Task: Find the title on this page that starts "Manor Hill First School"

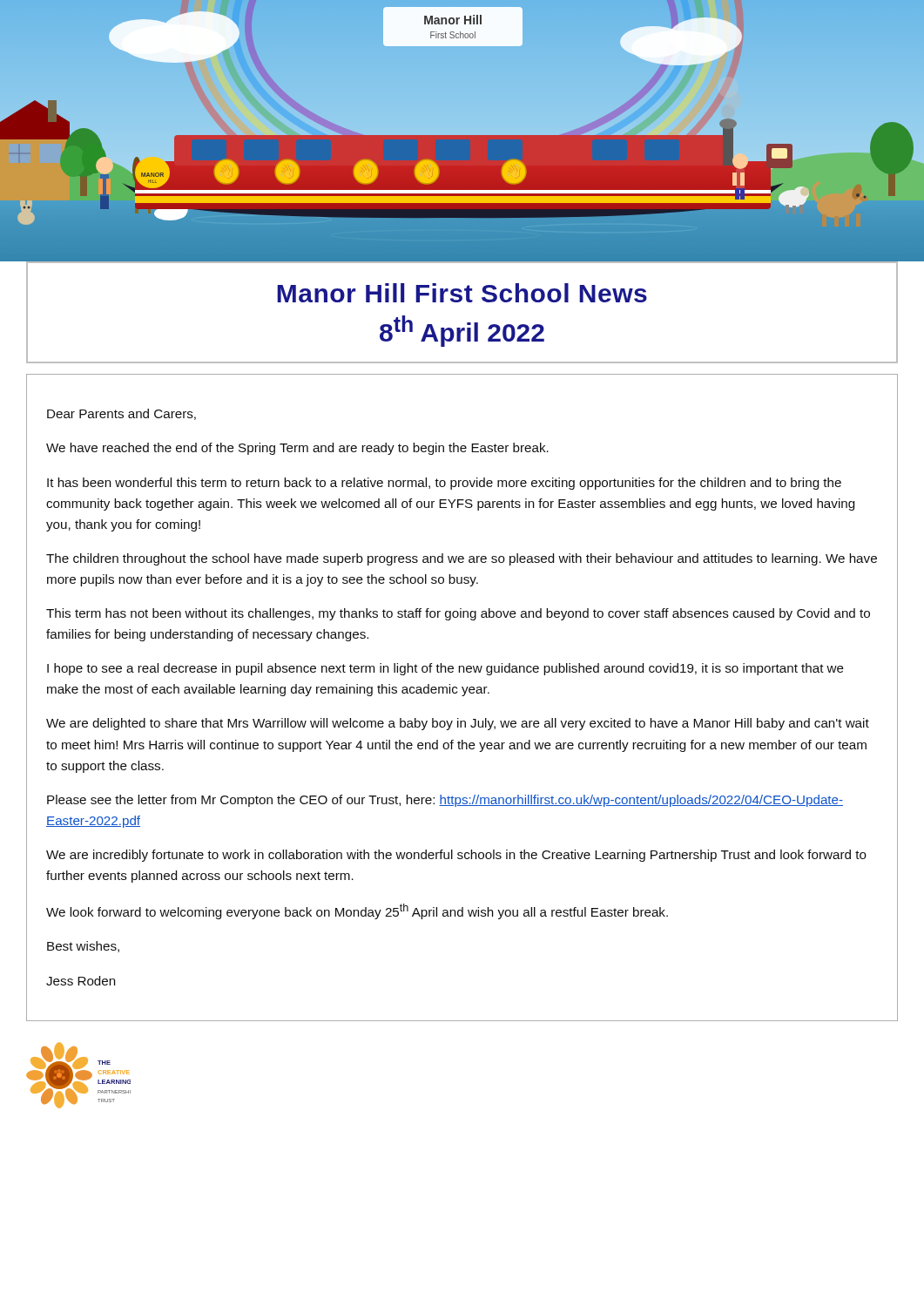Action: click(x=462, y=293)
